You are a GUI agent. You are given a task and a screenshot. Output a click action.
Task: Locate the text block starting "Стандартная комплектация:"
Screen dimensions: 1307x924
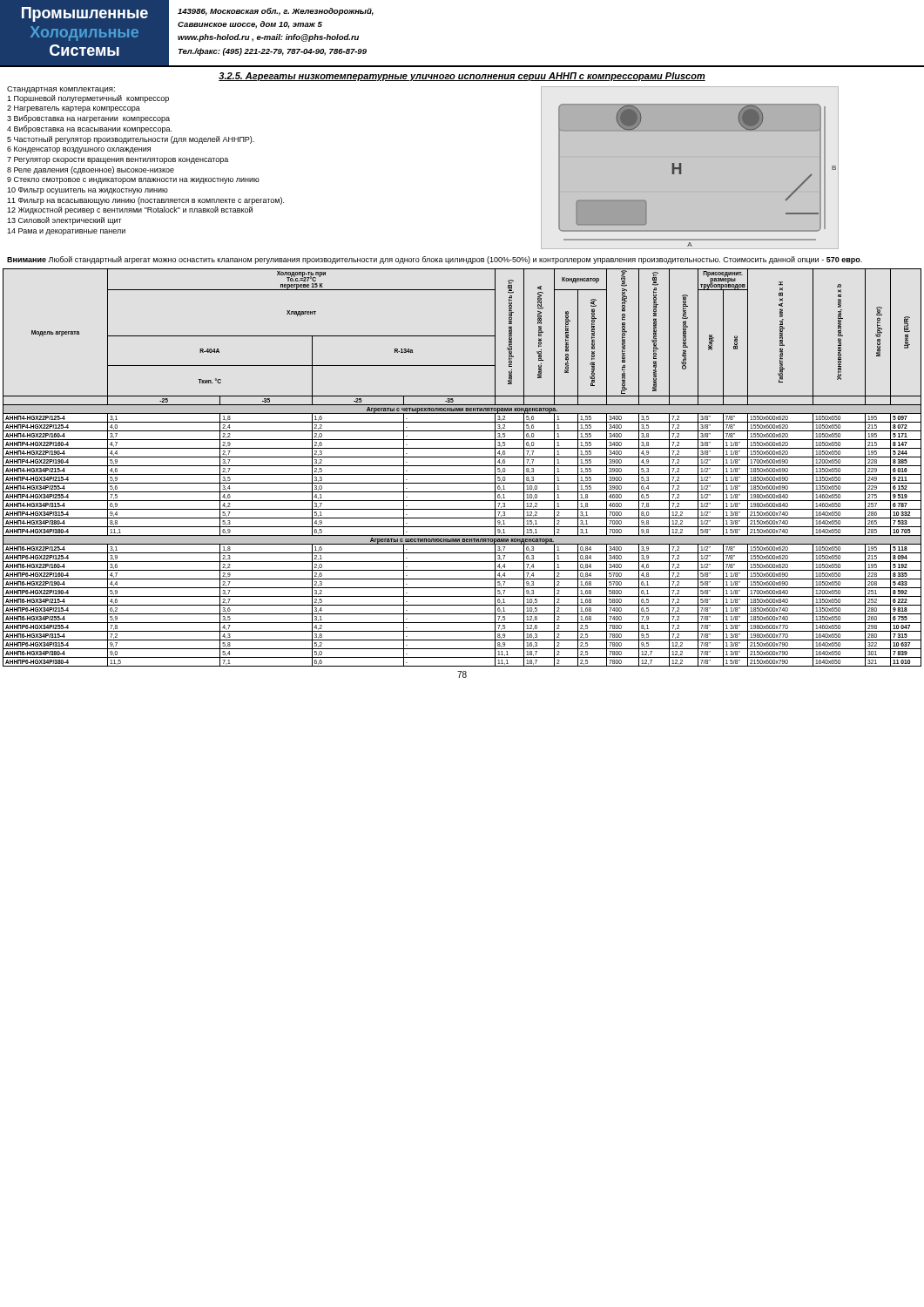(x=61, y=88)
